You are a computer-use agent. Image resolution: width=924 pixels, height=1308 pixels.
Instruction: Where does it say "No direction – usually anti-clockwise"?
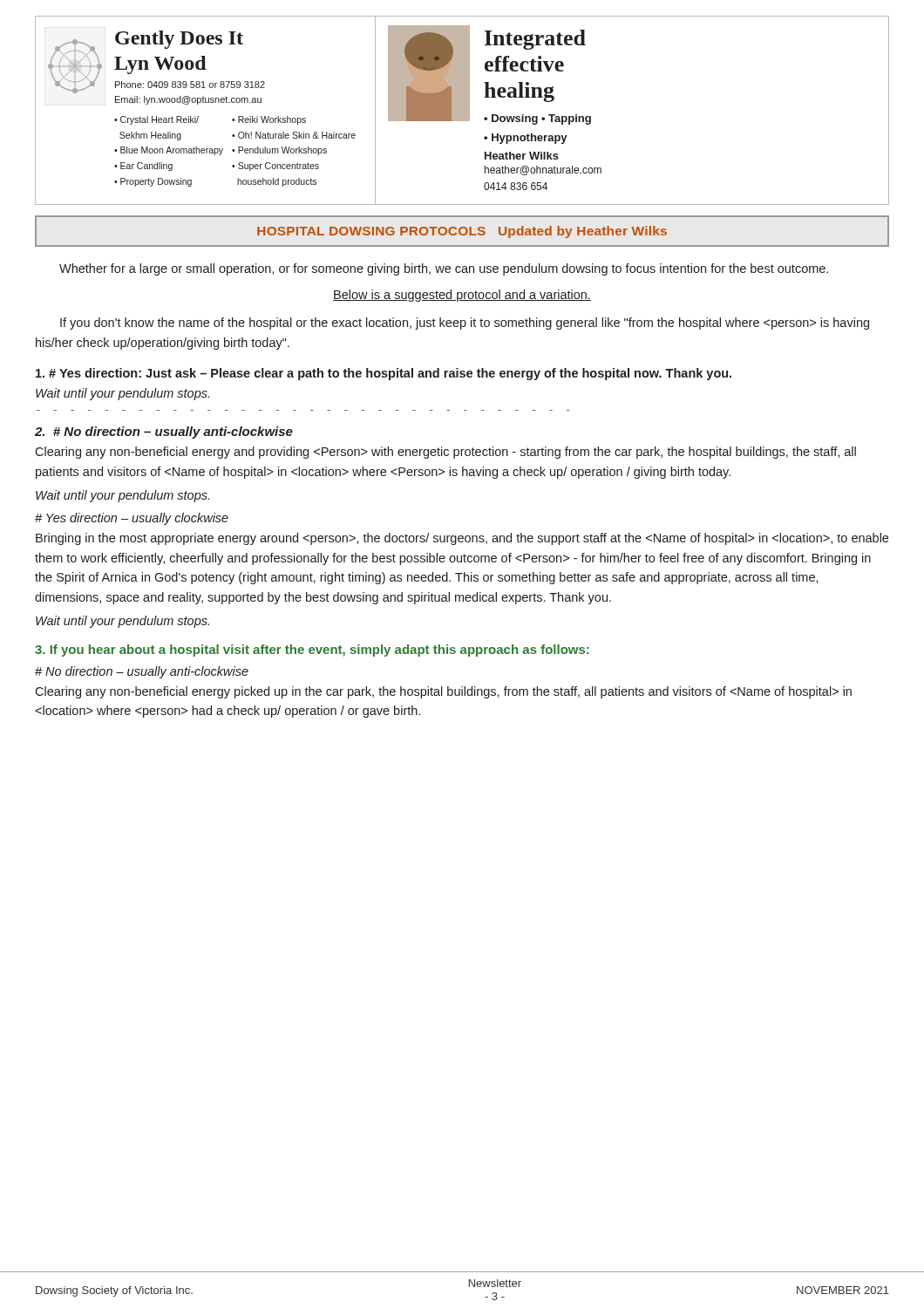[x=142, y=671]
